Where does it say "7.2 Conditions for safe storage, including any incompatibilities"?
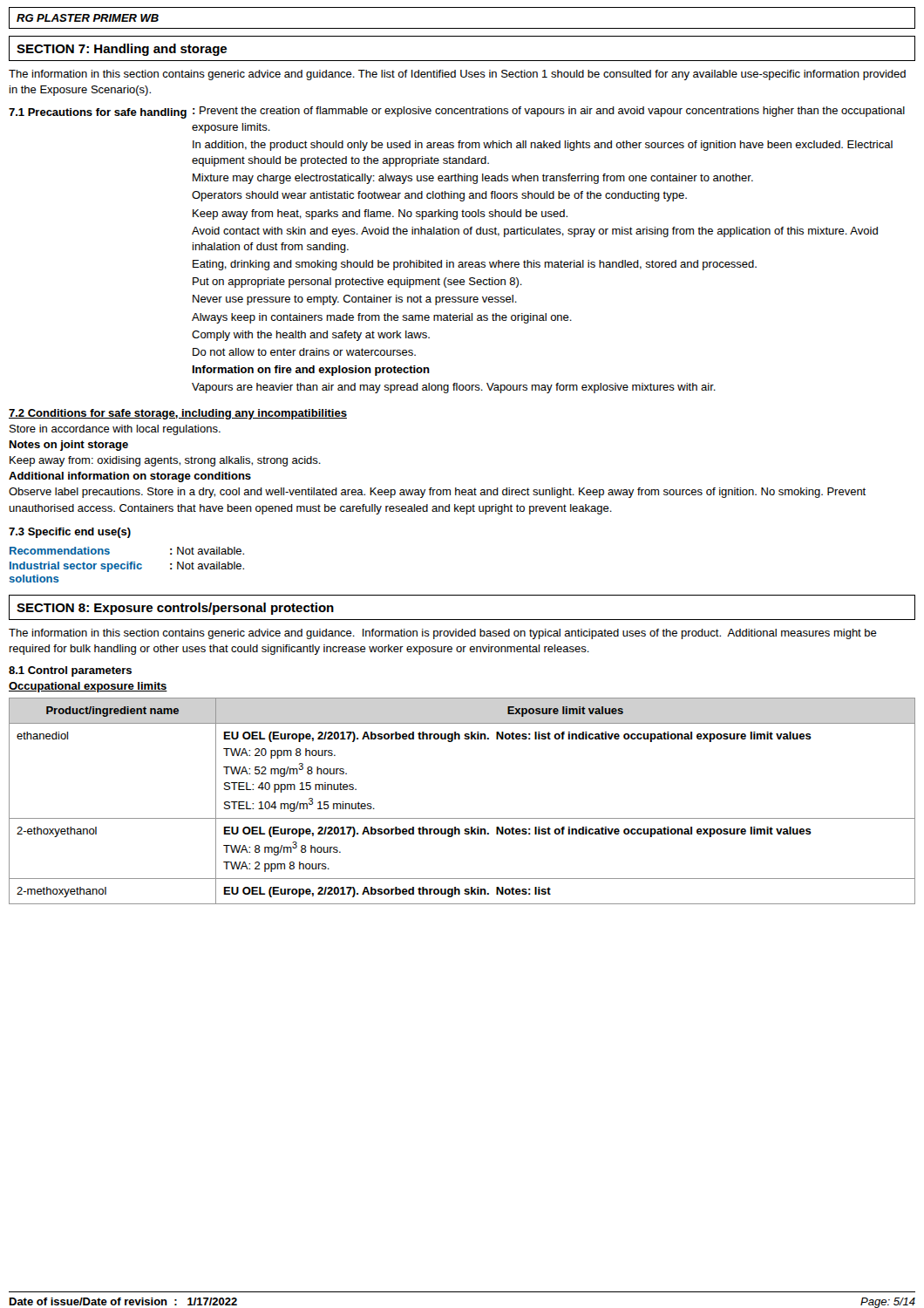The image size is (924, 1308). pyautogui.click(x=178, y=413)
